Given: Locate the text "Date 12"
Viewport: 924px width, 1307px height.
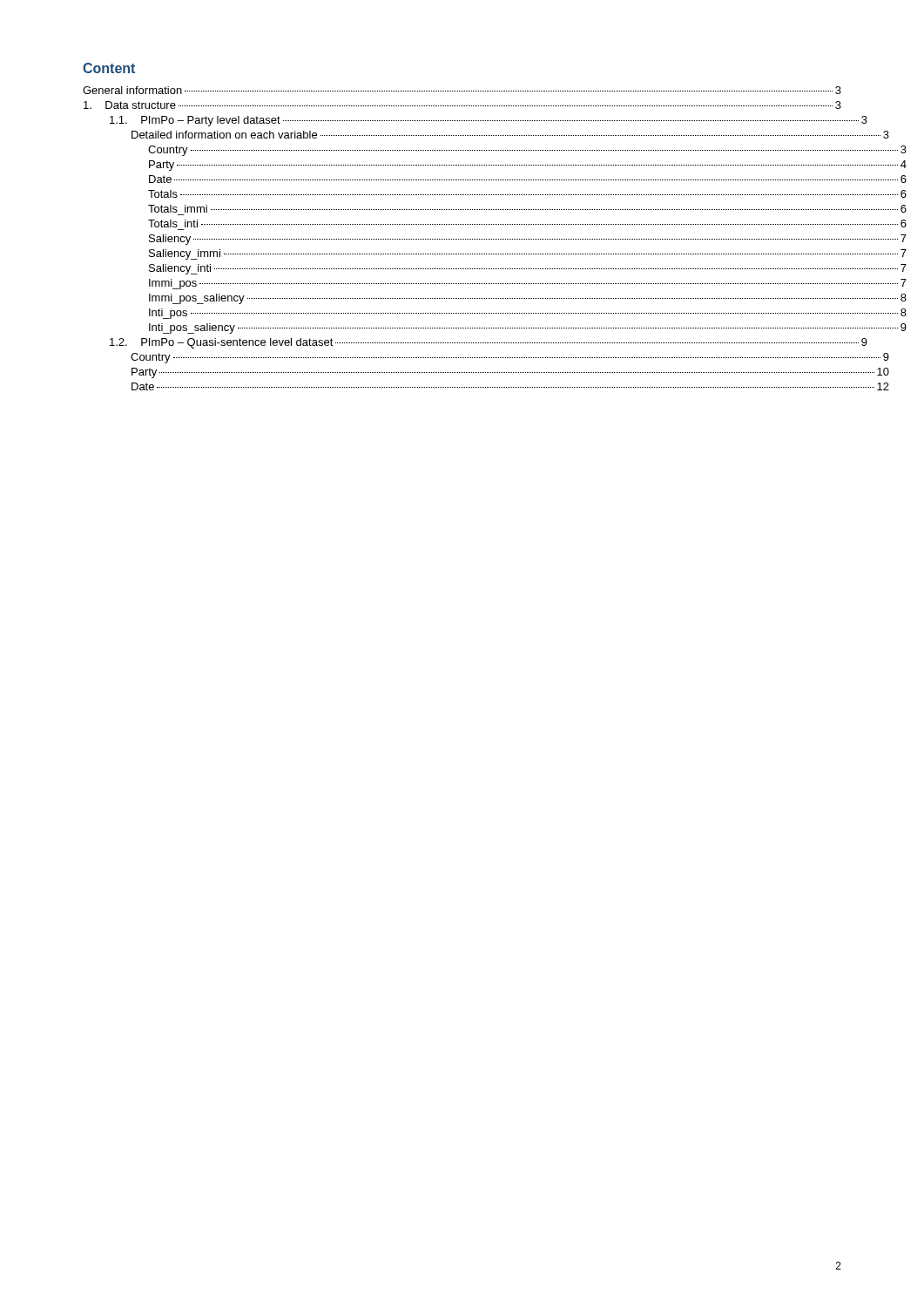Looking at the screenshot, I should [462, 386].
